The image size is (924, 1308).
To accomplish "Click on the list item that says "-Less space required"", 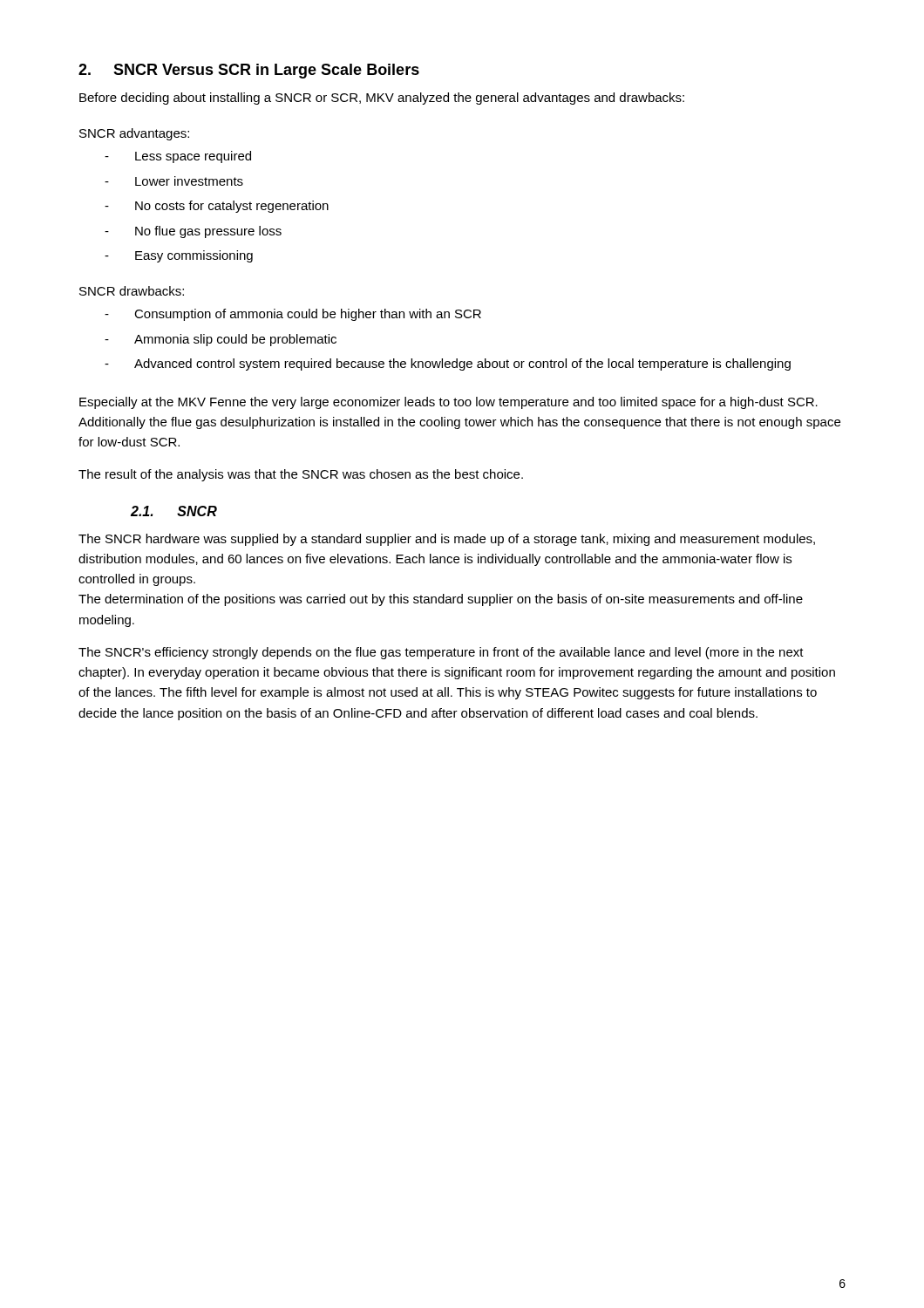I will tap(178, 157).
